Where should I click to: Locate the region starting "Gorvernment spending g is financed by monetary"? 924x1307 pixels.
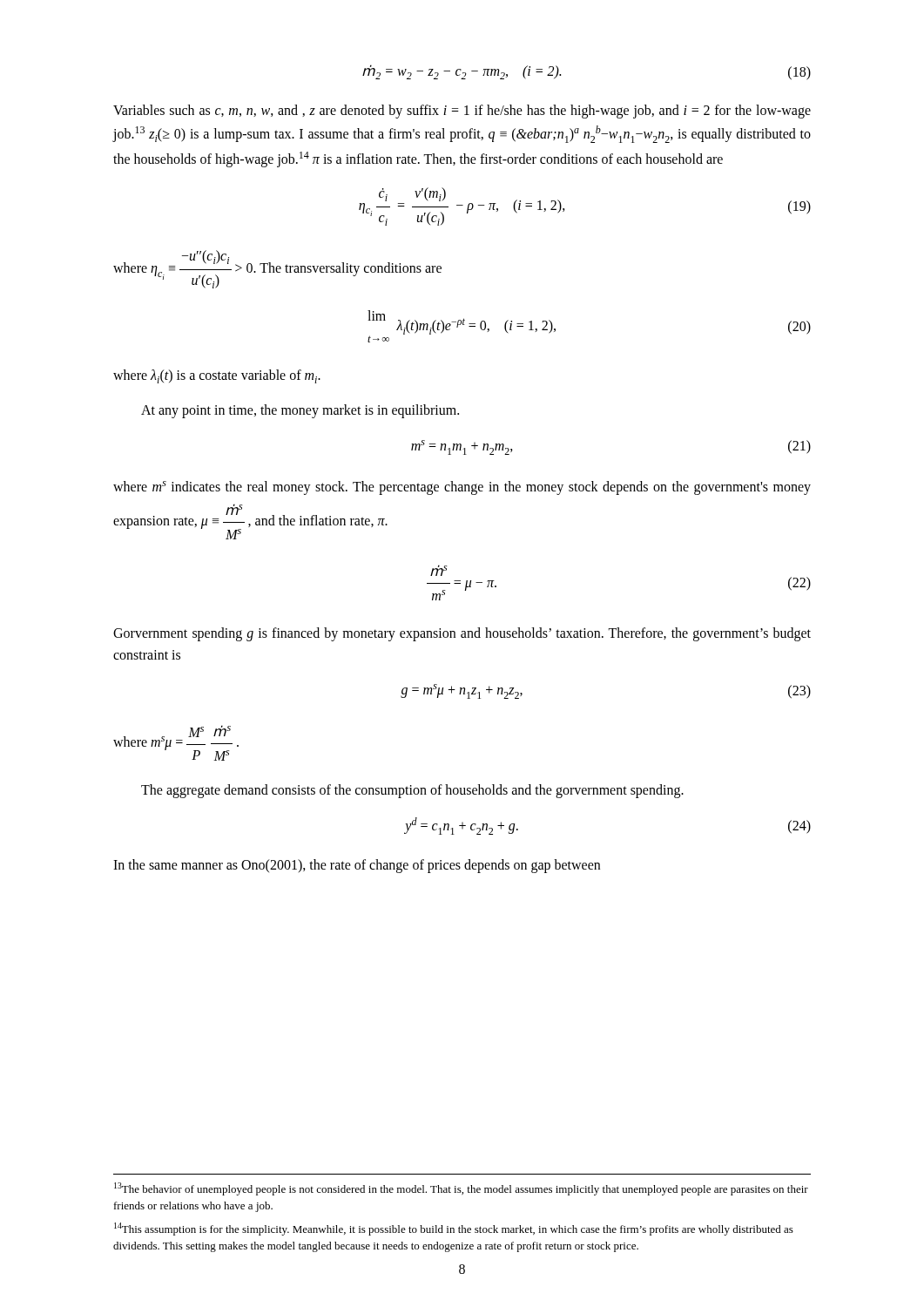pos(462,644)
